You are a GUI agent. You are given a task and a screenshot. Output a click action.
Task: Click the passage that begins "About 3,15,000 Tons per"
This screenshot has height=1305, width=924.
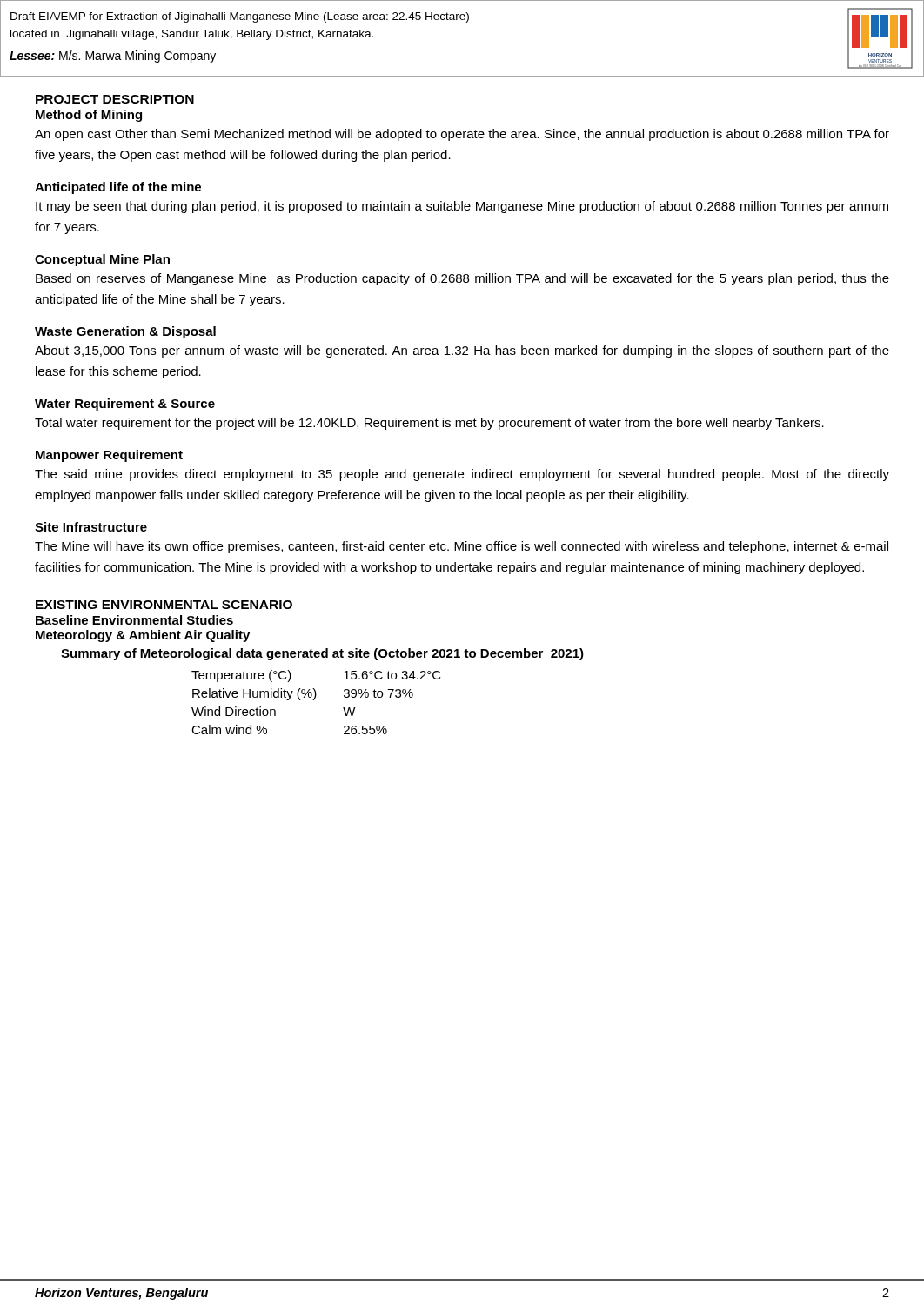pyautogui.click(x=462, y=361)
